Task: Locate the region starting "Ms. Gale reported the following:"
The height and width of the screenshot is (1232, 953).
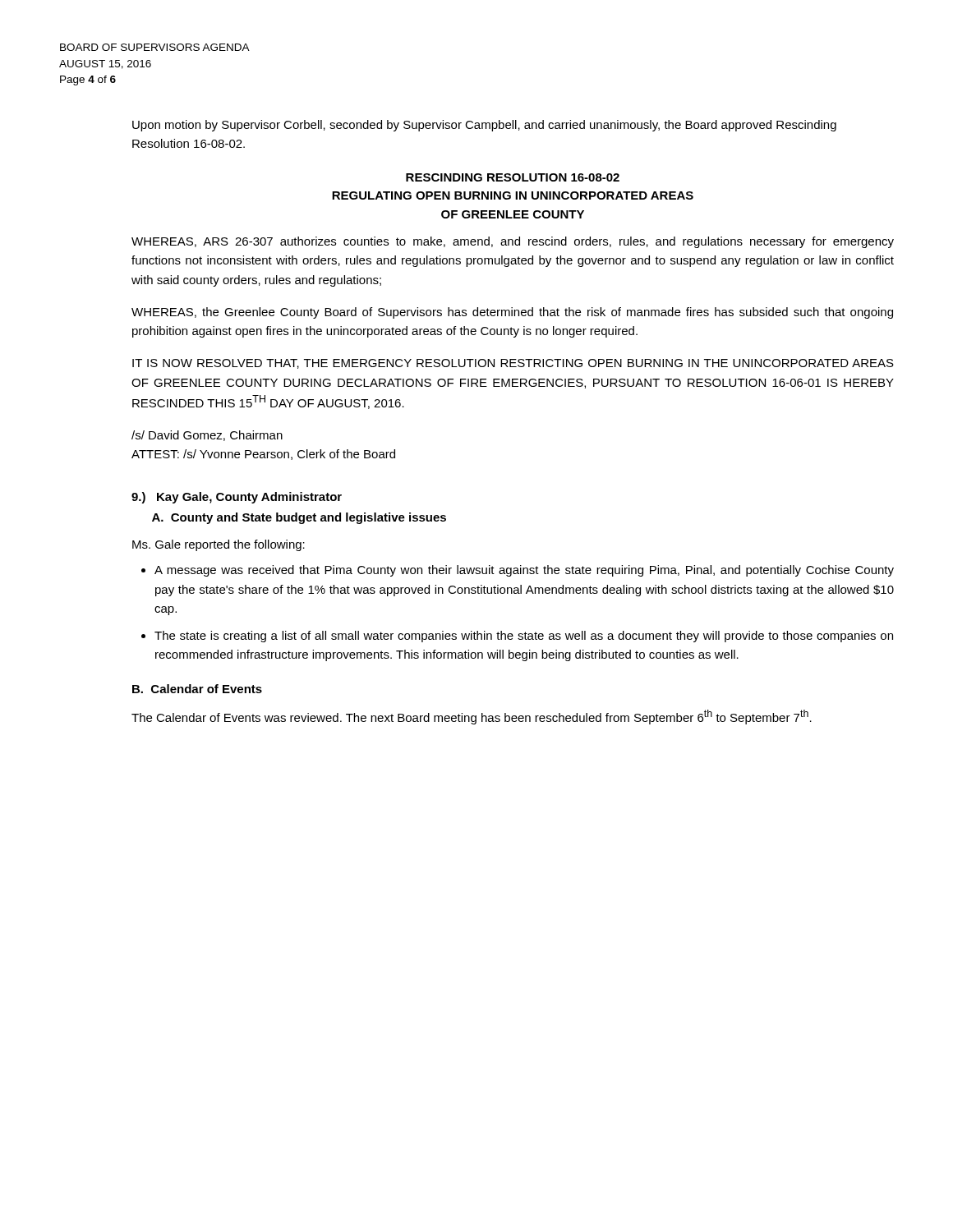Action: coord(218,544)
